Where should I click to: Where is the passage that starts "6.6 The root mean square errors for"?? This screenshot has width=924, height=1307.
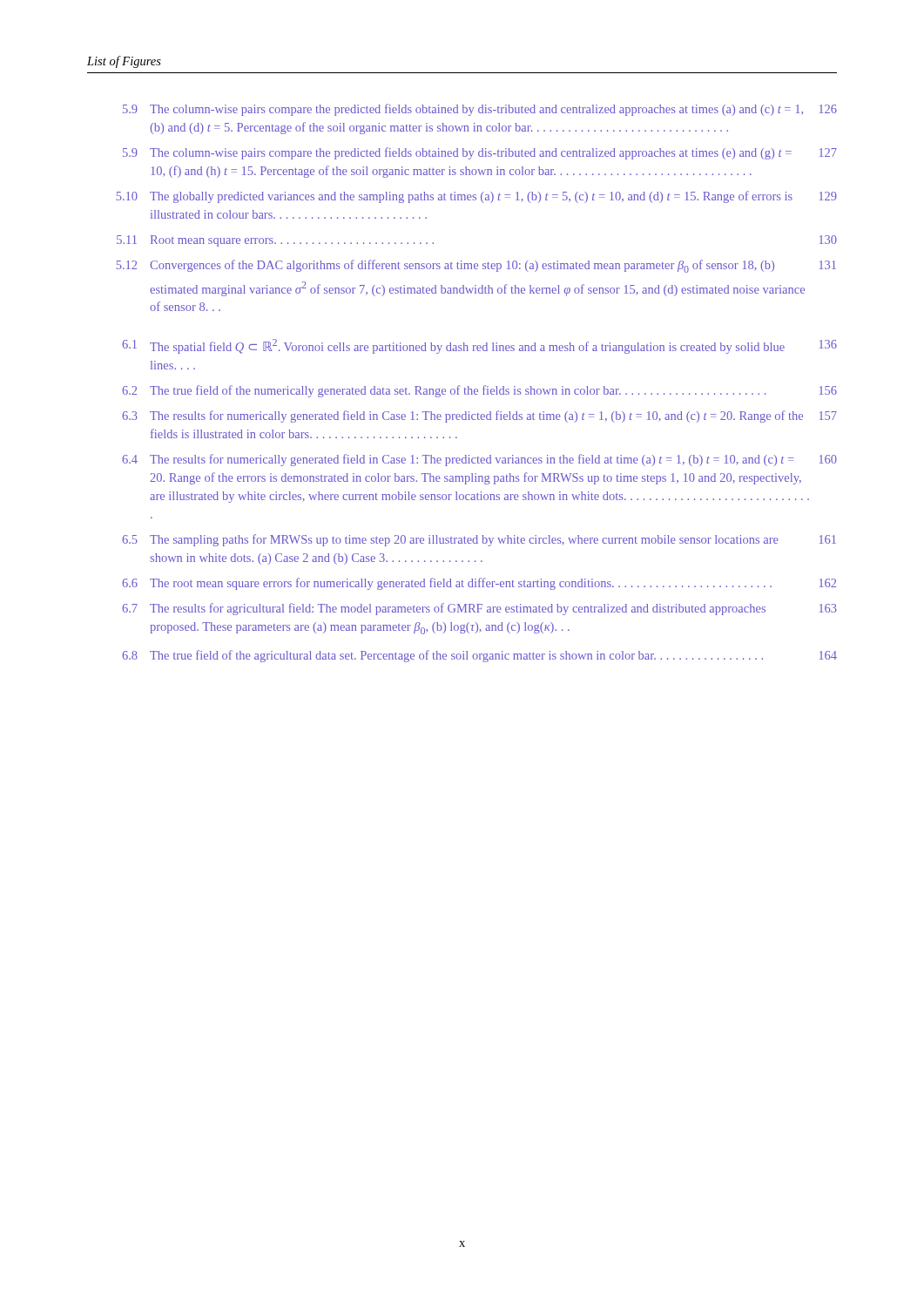pyautogui.click(x=462, y=584)
